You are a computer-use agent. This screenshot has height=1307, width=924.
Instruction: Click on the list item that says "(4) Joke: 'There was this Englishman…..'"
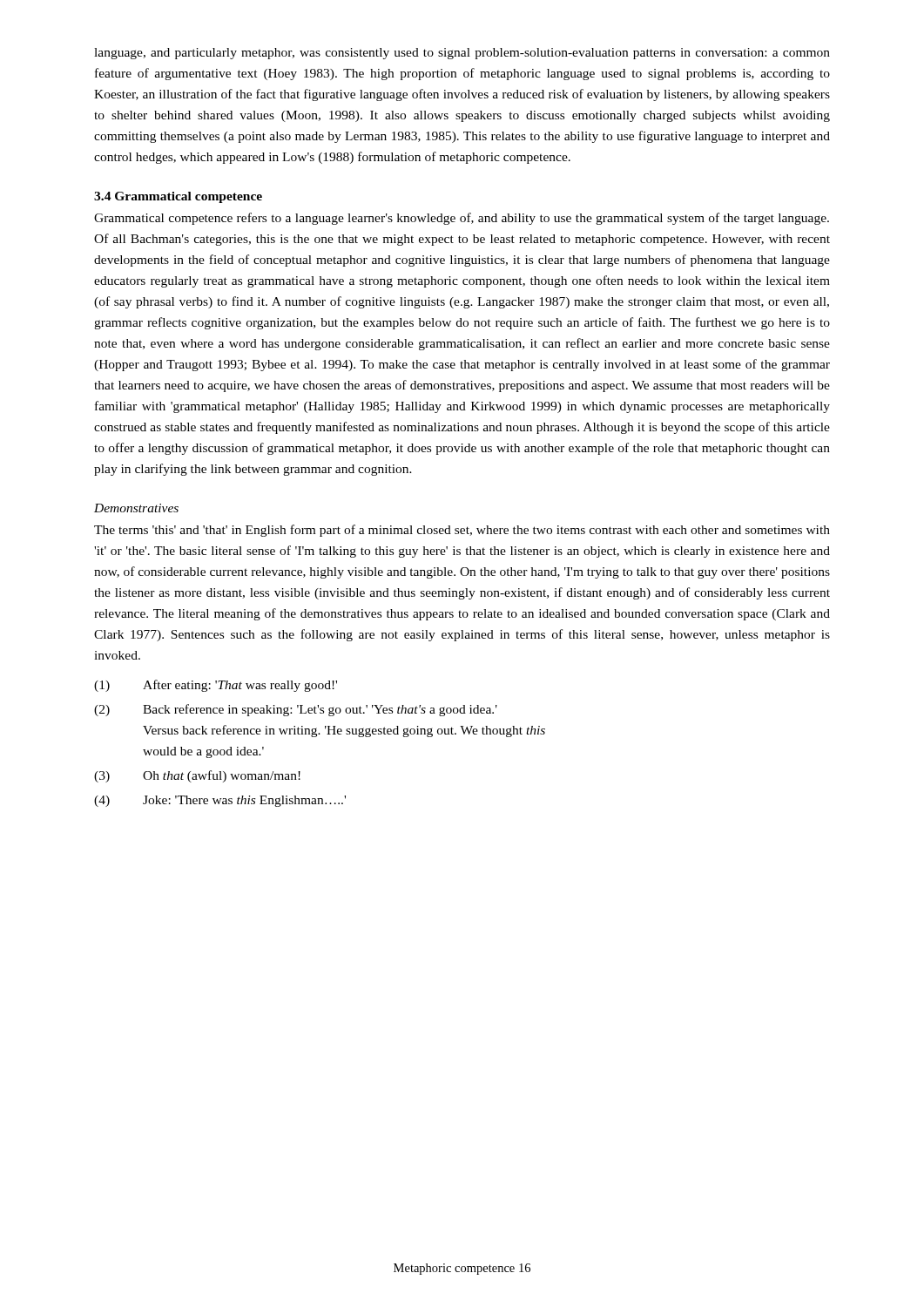[220, 801]
